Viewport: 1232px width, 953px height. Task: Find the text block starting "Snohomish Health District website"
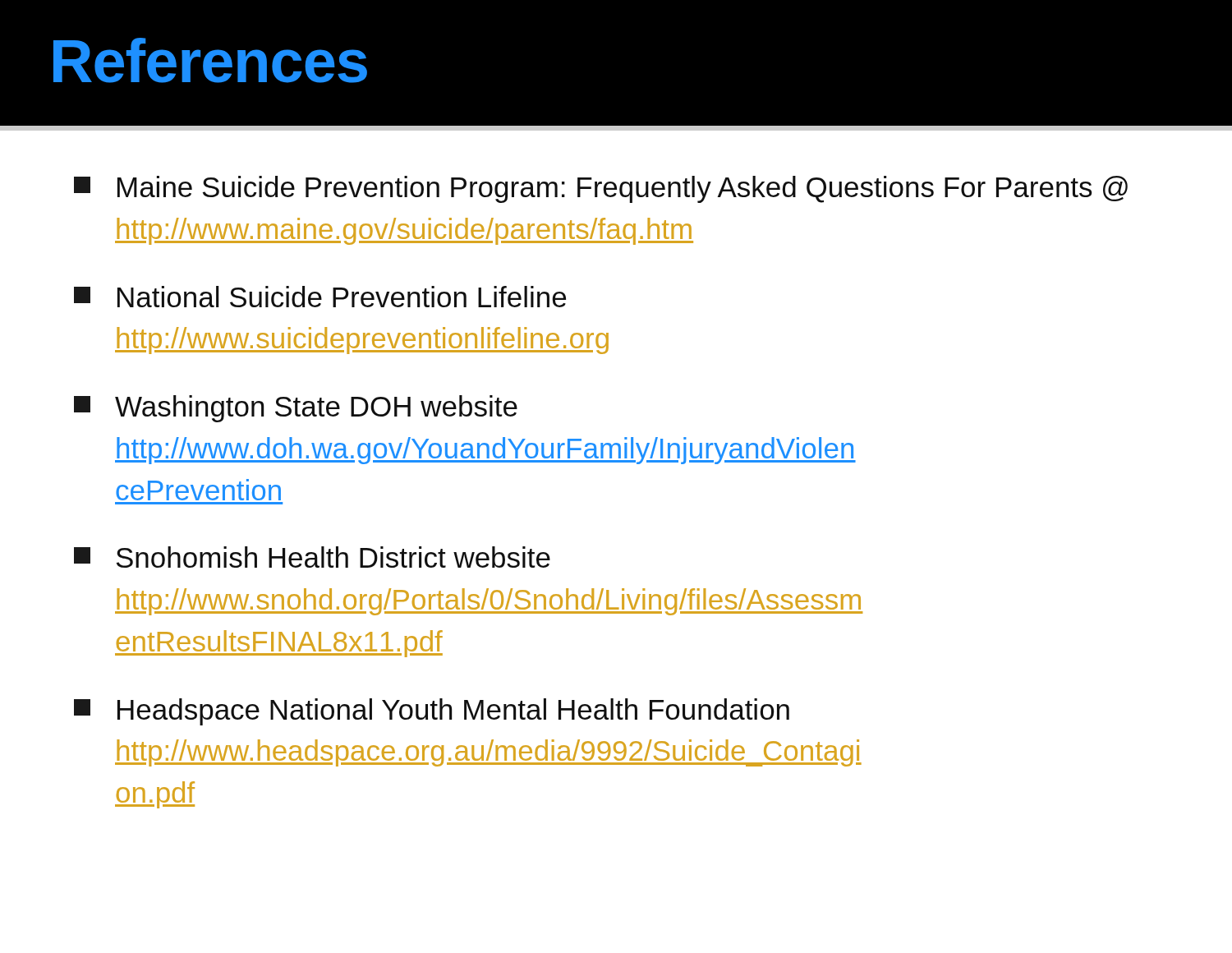pyautogui.click(x=468, y=600)
